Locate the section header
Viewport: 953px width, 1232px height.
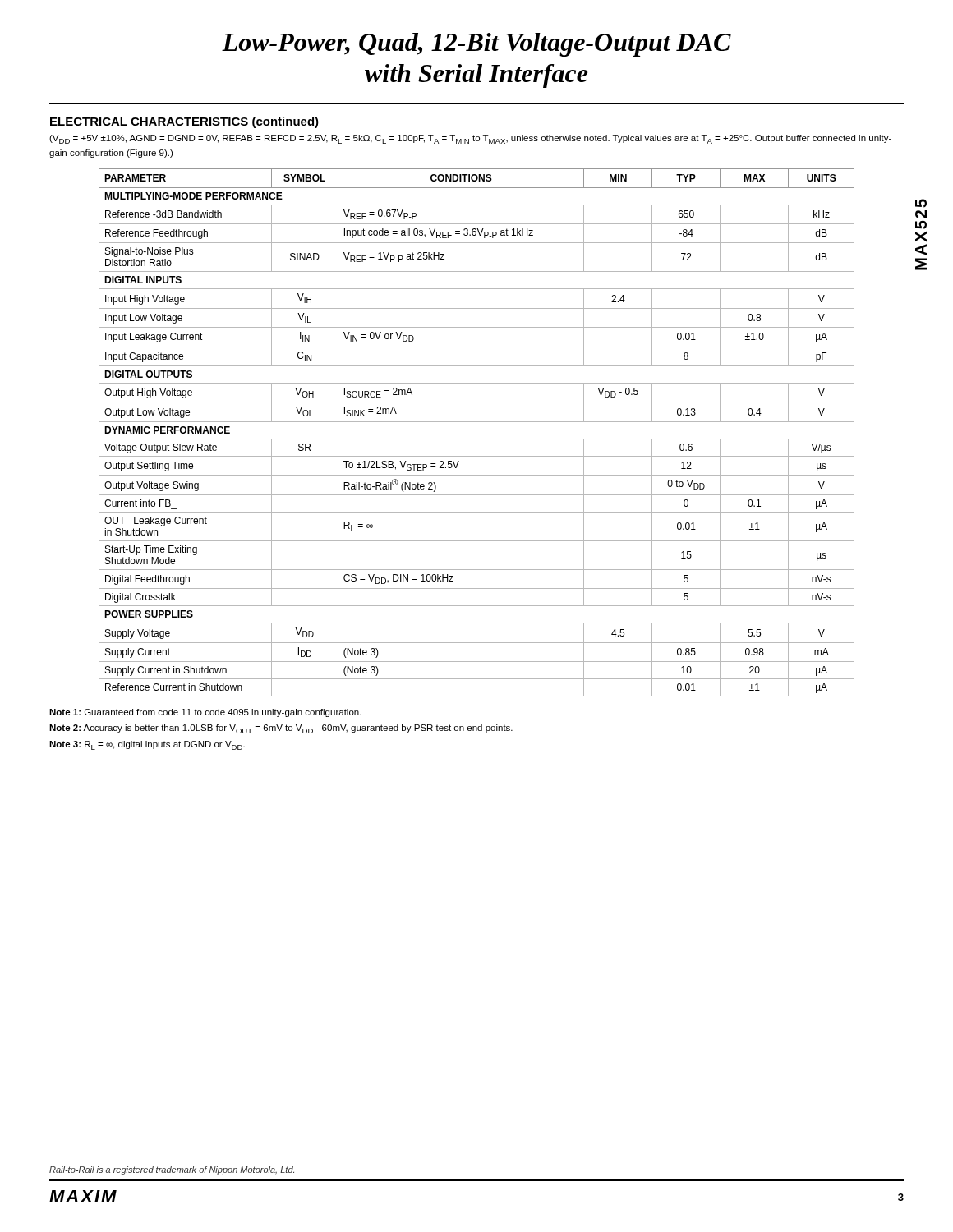click(x=184, y=121)
